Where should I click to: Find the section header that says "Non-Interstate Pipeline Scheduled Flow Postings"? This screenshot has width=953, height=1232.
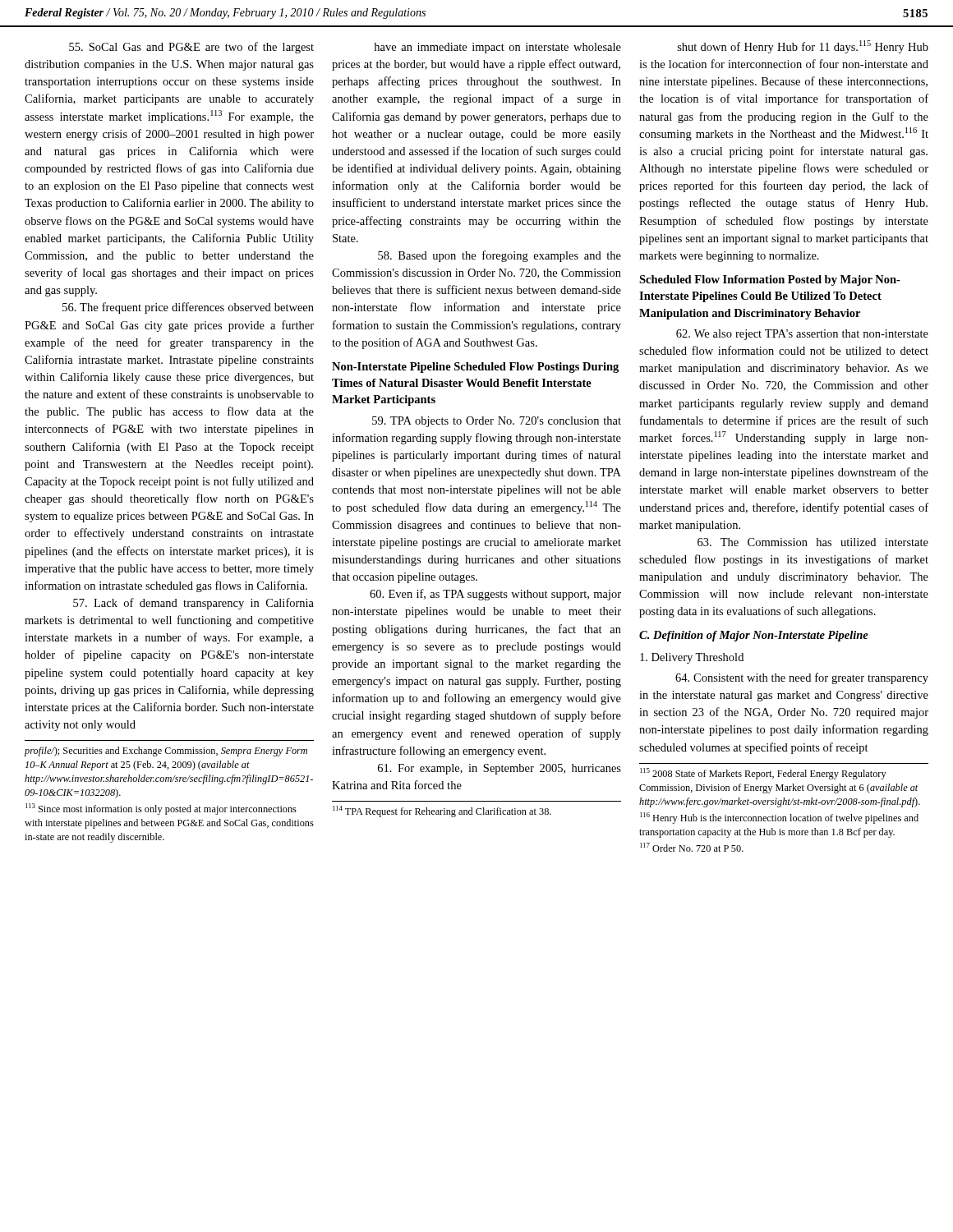point(475,383)
